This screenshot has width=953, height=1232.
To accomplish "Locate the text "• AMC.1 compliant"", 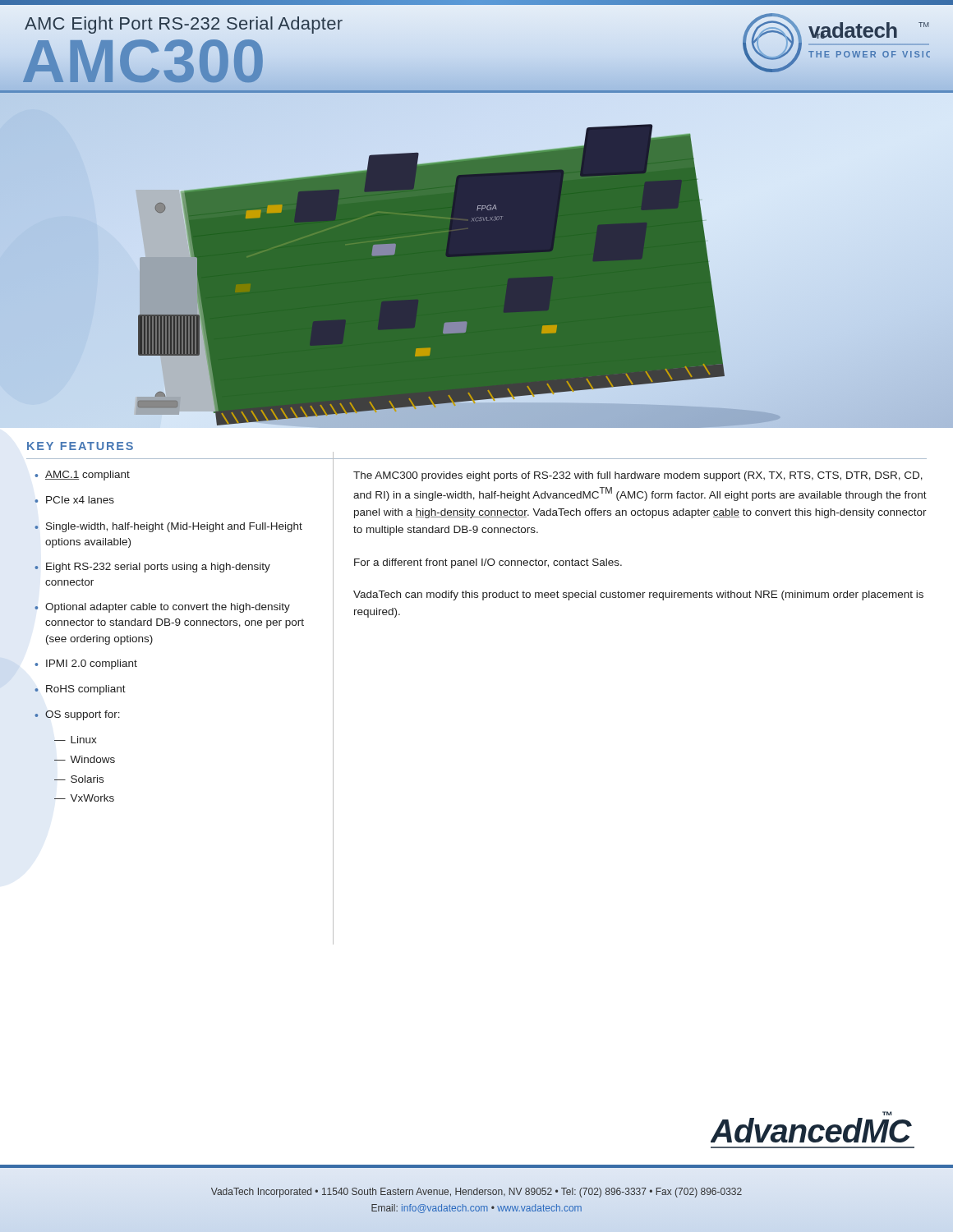I will tap(82, 475).
